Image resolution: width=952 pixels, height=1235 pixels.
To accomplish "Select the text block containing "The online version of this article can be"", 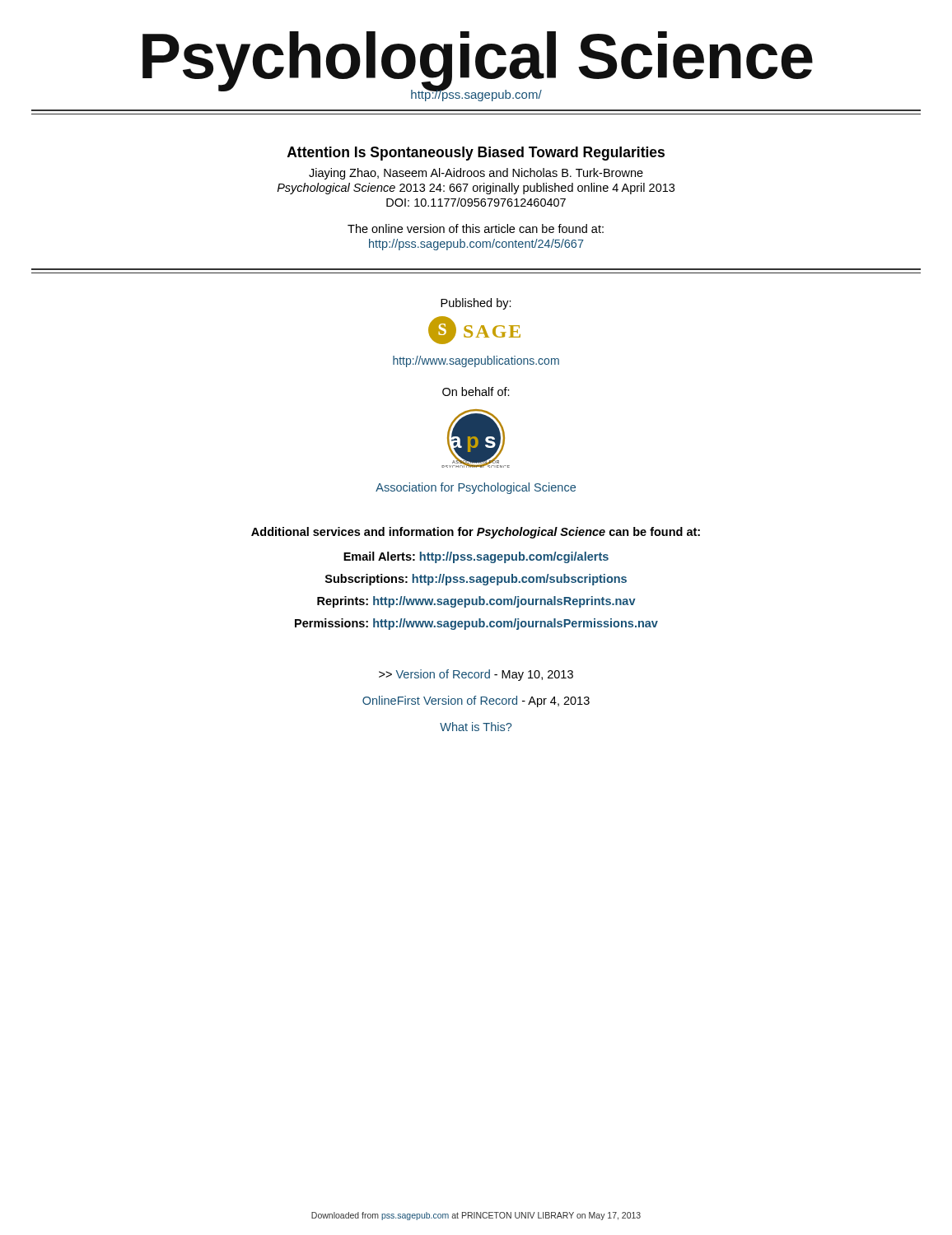I will coord(476,236).
